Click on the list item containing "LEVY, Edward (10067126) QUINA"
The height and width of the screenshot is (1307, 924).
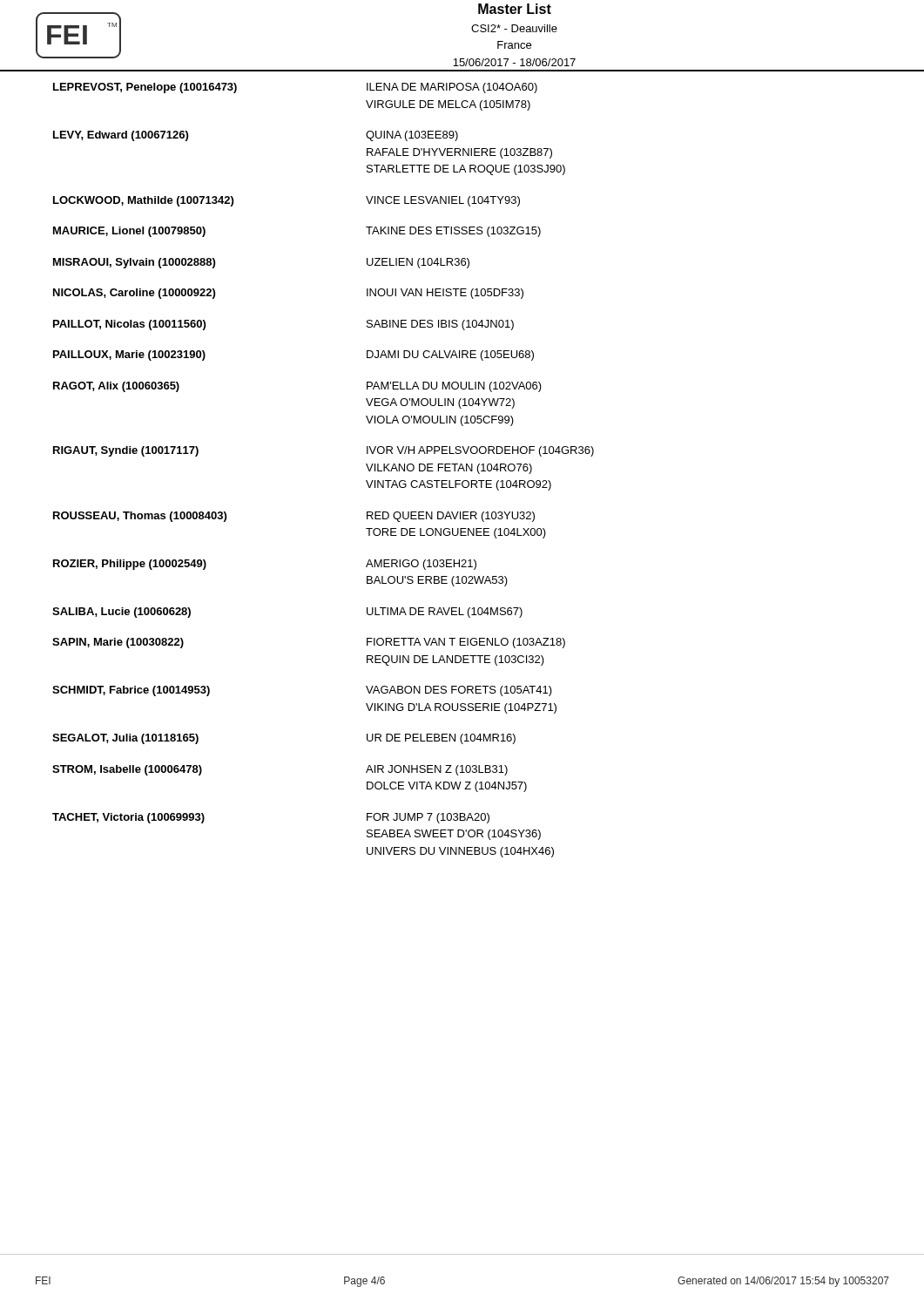pos(462,152)
